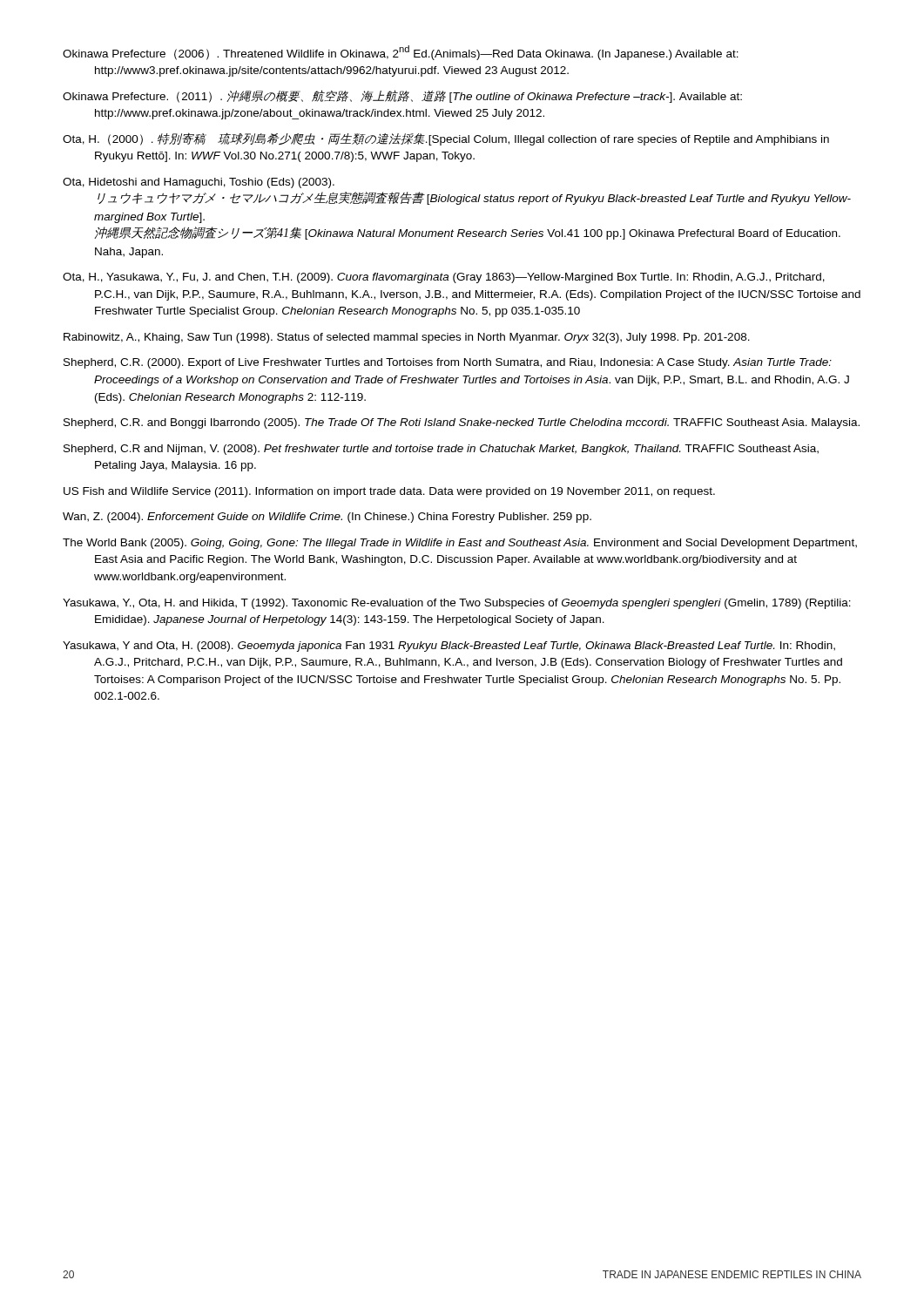
Task: Find the block on this page that starts "Wan, Z. (2004). Enforcement Guide on"
Action: pyautogui.click(x=462, y=517)
